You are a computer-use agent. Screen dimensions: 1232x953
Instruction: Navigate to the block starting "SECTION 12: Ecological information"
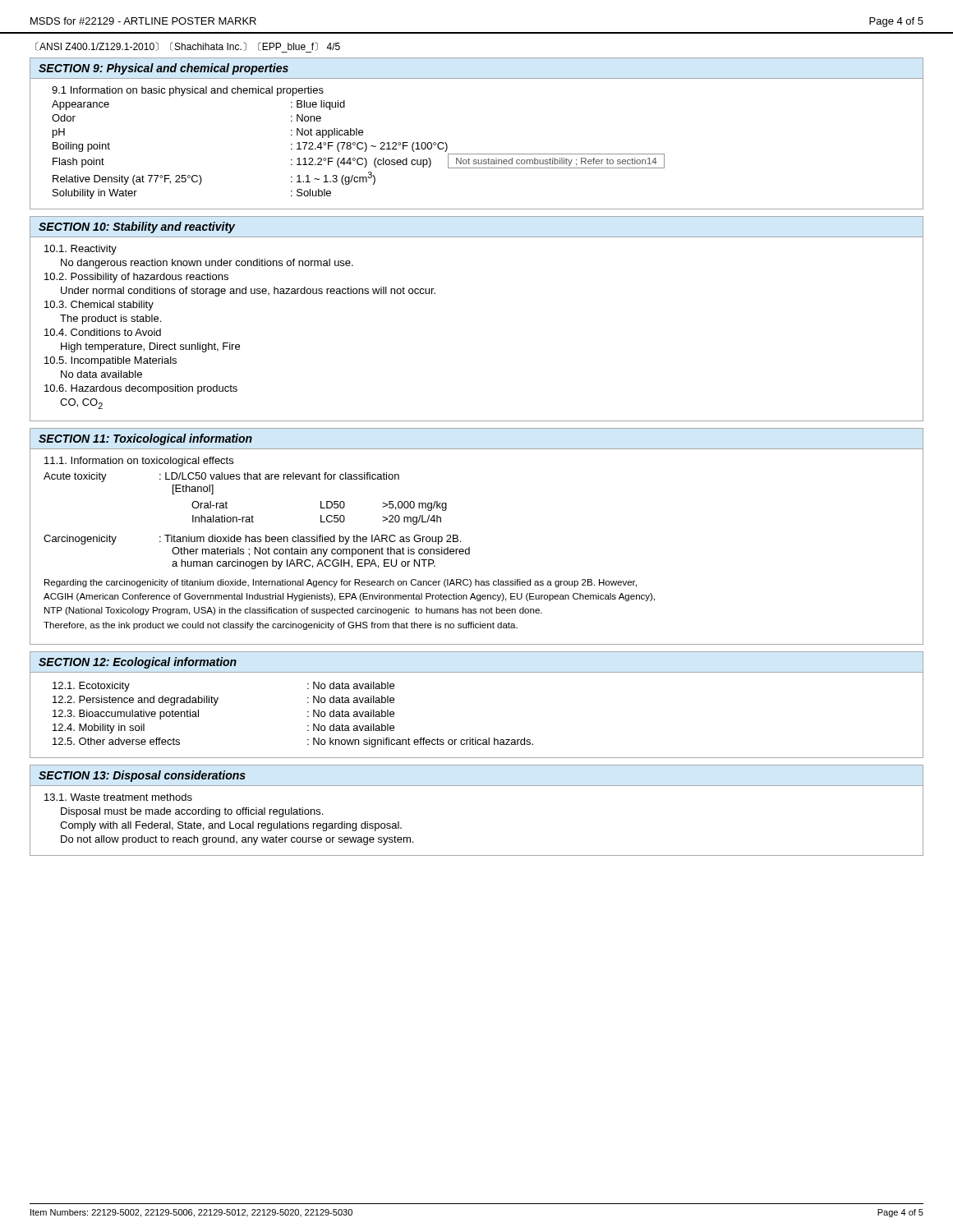pyautogui.click(x=138, y=662)
